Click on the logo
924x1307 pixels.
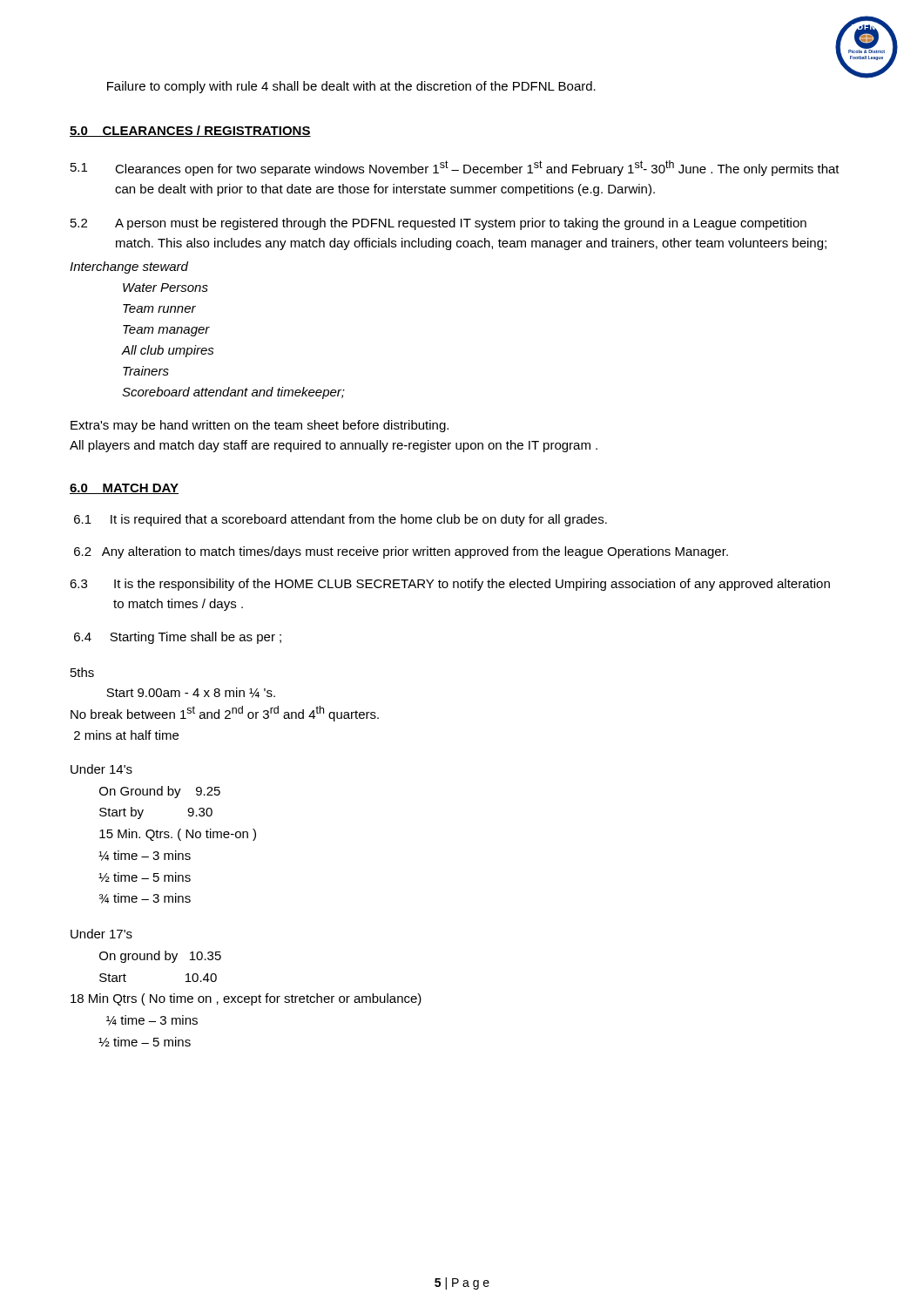pyautogui.click(x=867, y=47)
